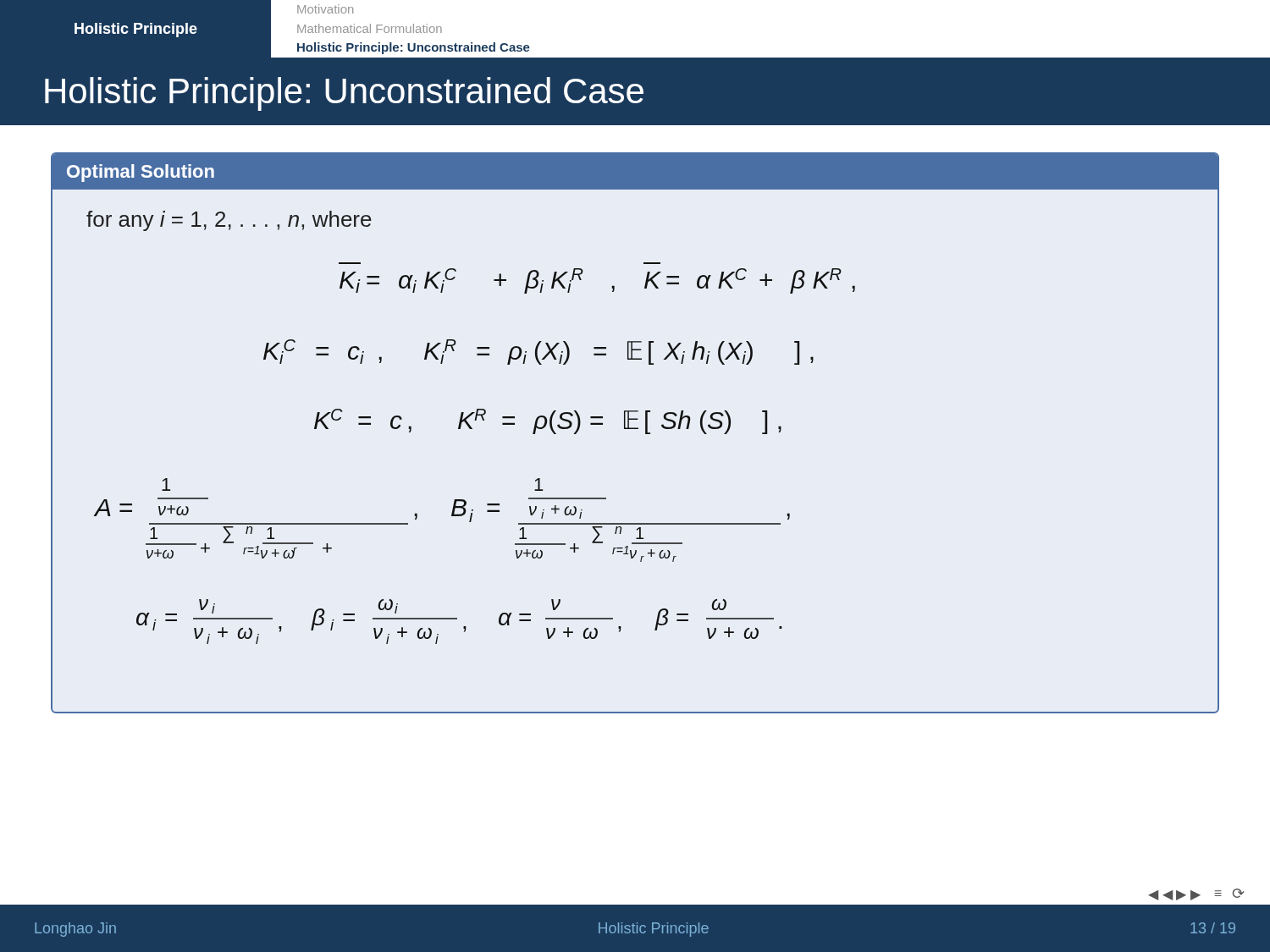This screenshot has width=1270, height=952.
Task: Select the element starting "Optimal Solution"
Action: click(x=141, y=171)
